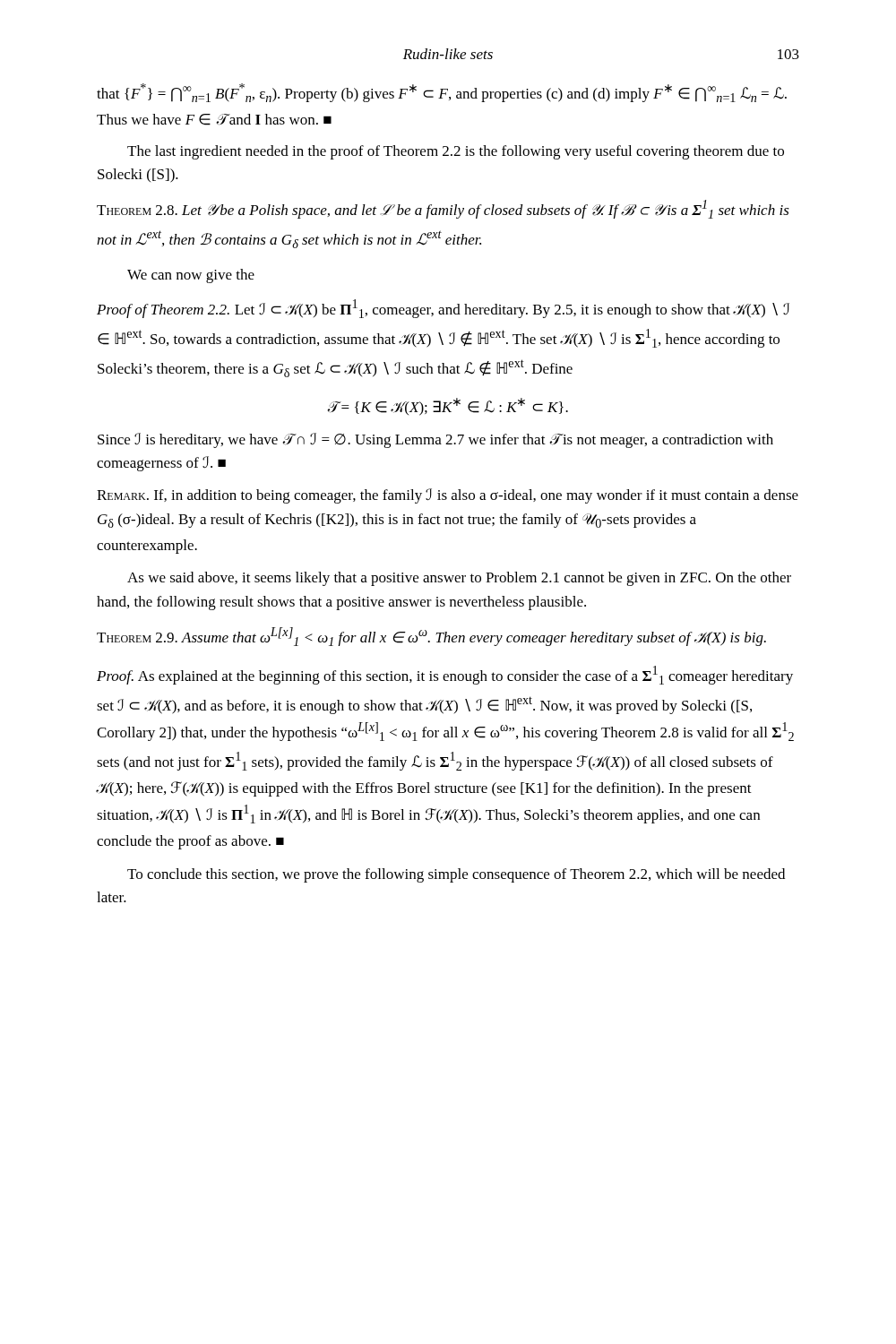This screenshot has width=896, height=1344.
Task: Find the block on this page that starts "Theorem 2.9. Assume that ωL[x]1 <"
Action: point(448,638)
